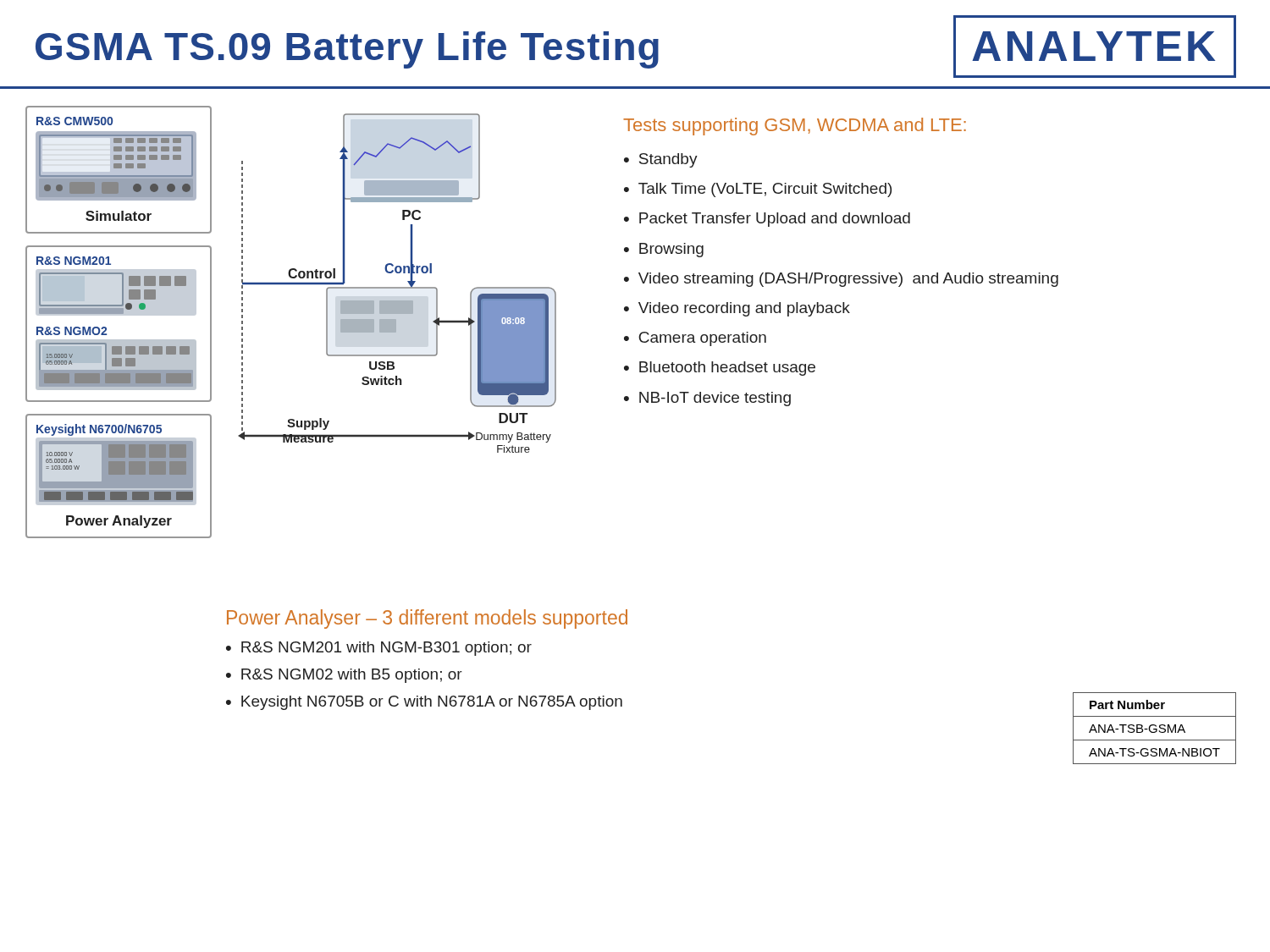Find "• Bluetooth headset usage" on this page
The height and width of the screenshot is (952, 1270).
pyautogui.click(x=720, y=368)
